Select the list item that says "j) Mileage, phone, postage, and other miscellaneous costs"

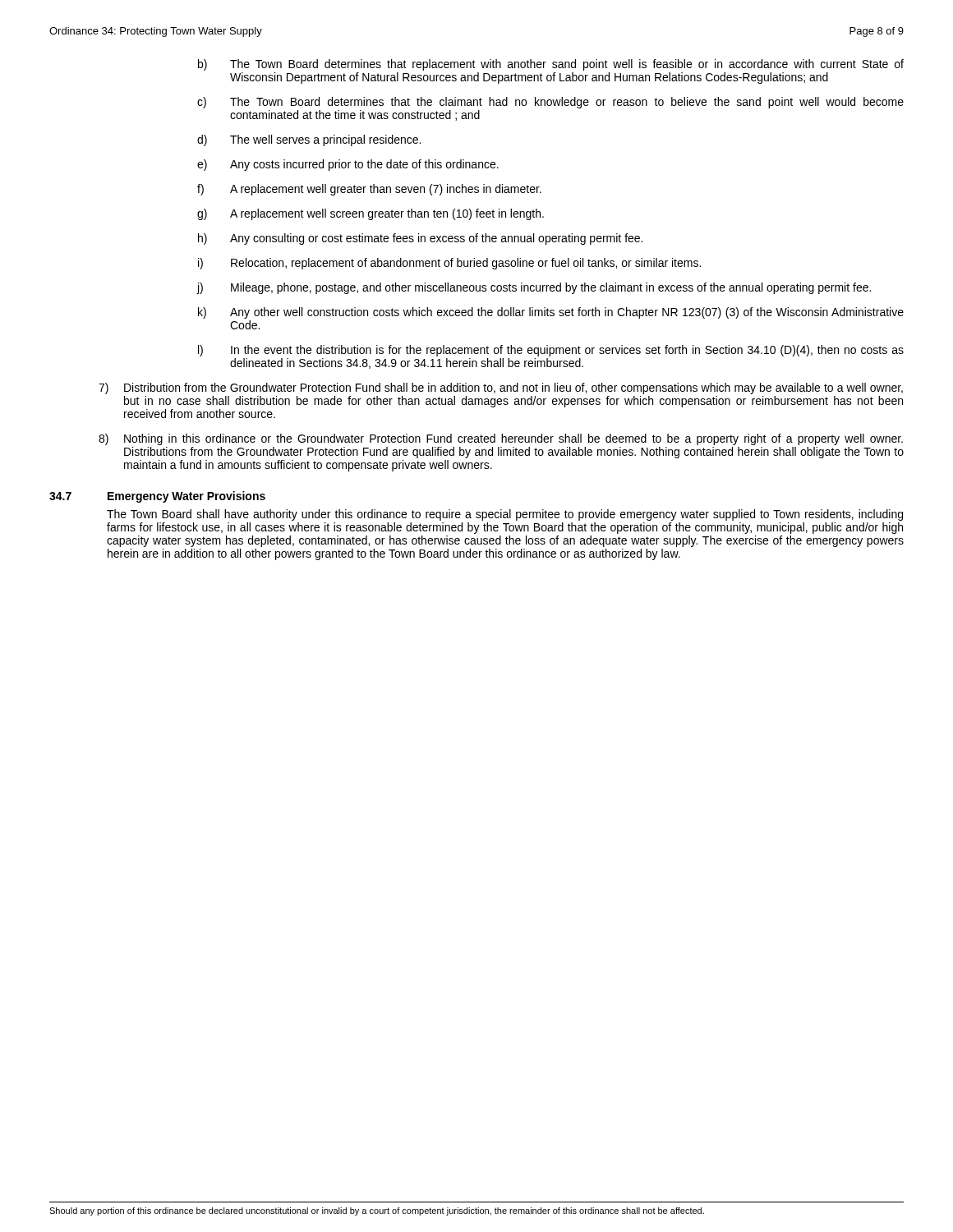[x=550, y=287]
